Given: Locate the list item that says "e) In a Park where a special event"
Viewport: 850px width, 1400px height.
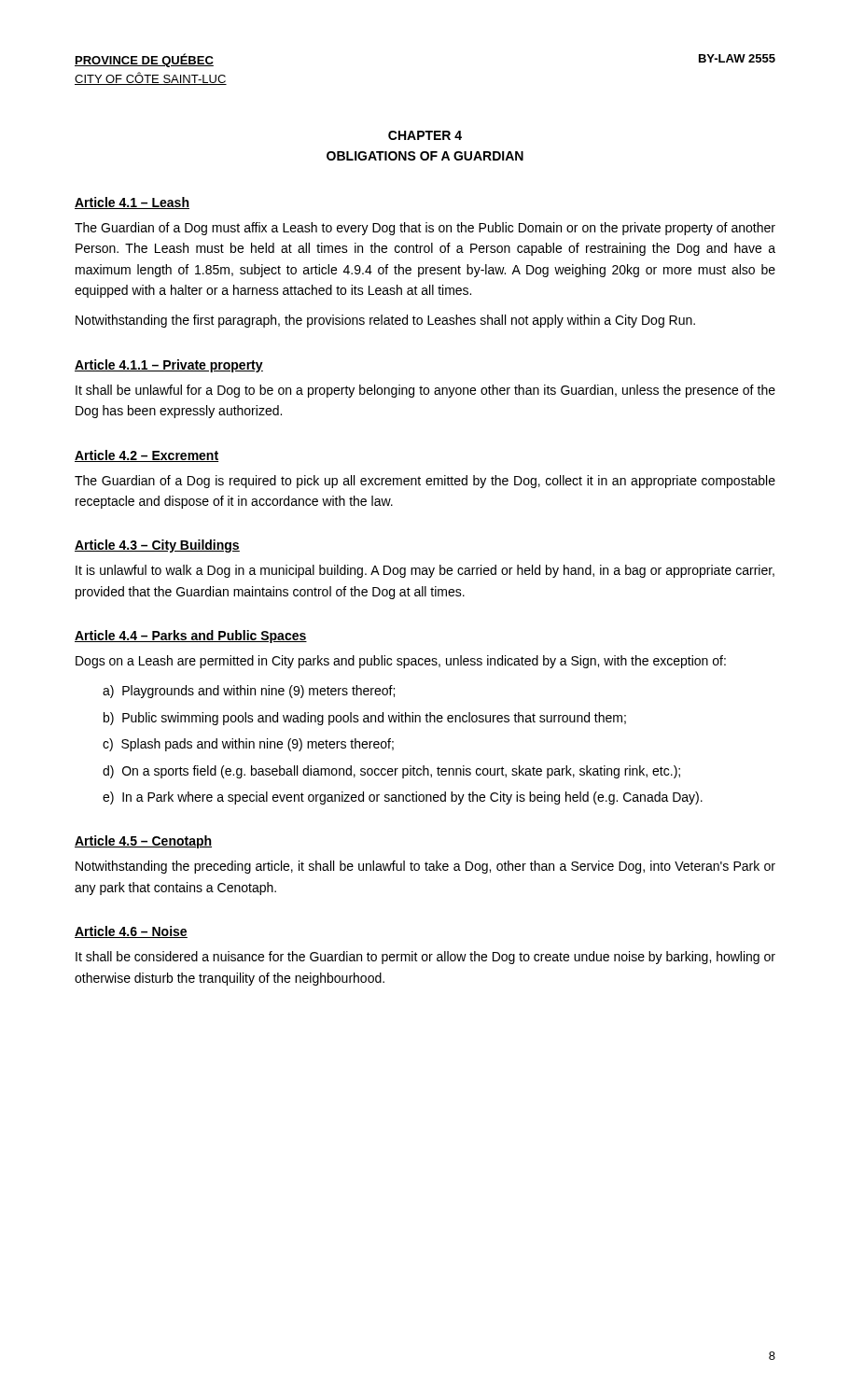Looking at the screenshot, I should pos(403,797).
